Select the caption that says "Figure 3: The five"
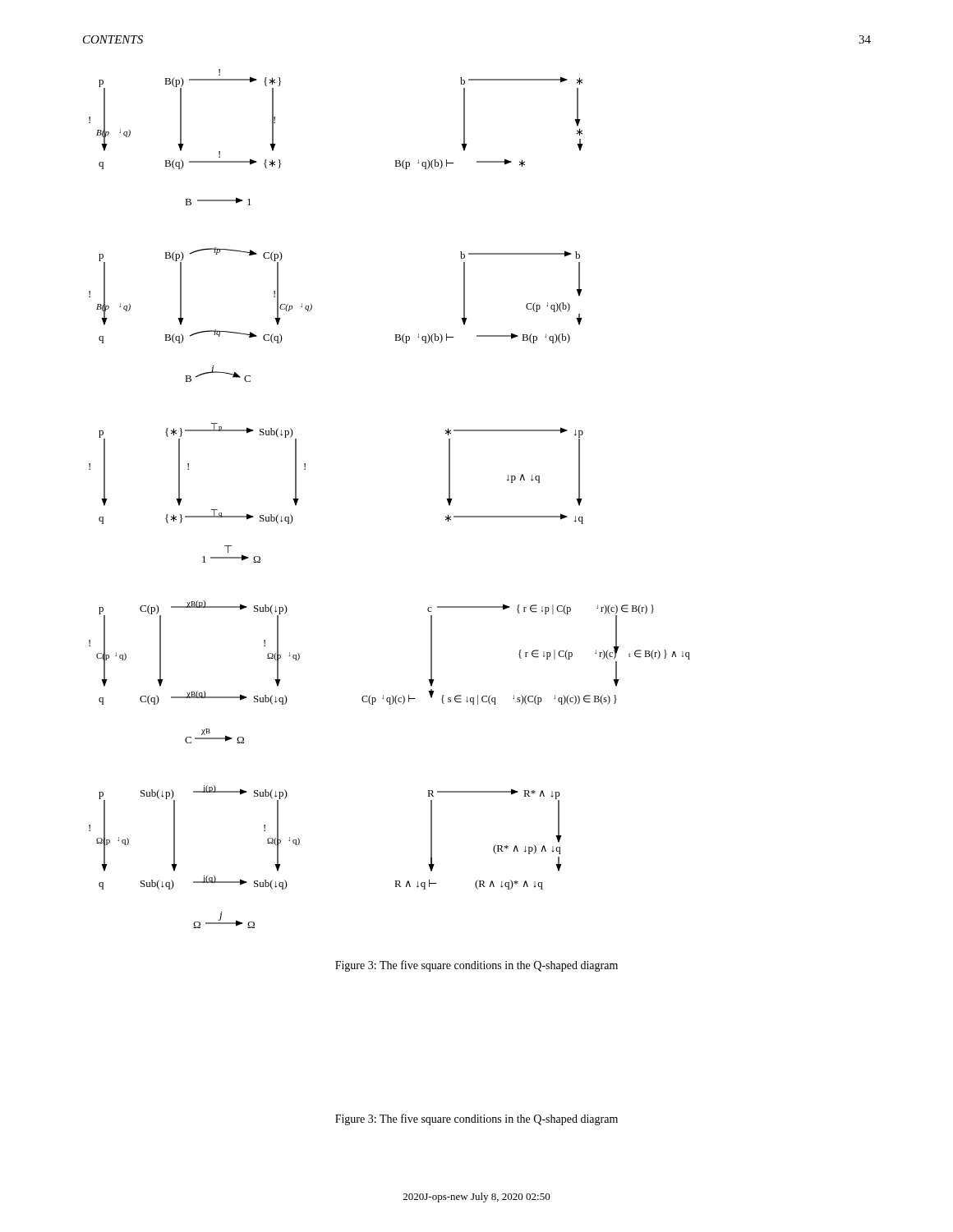 coord(476,1119)
